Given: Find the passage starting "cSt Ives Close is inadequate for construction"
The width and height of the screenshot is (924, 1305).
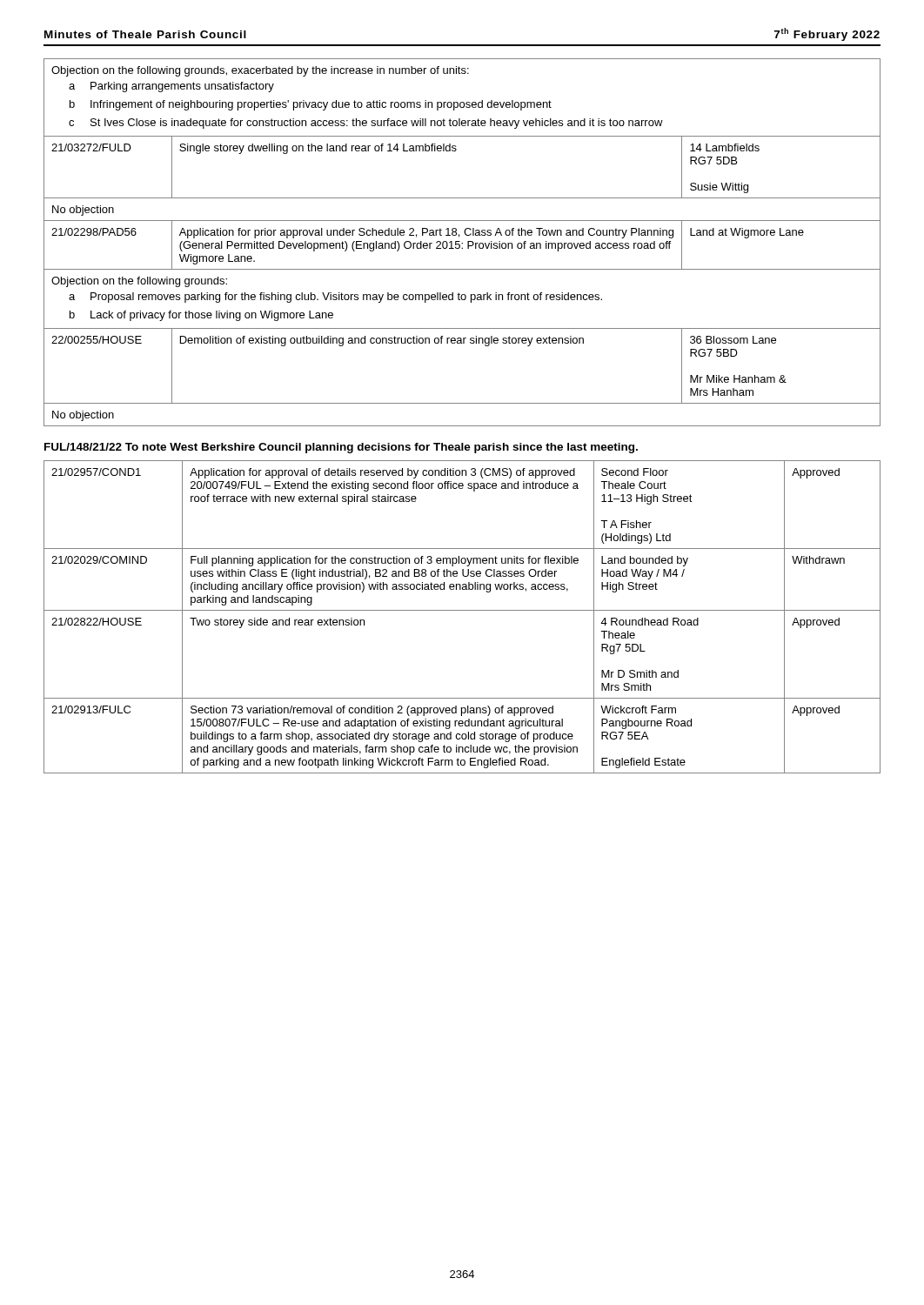Looking at the screenshot, I should [x=471, y=122].
